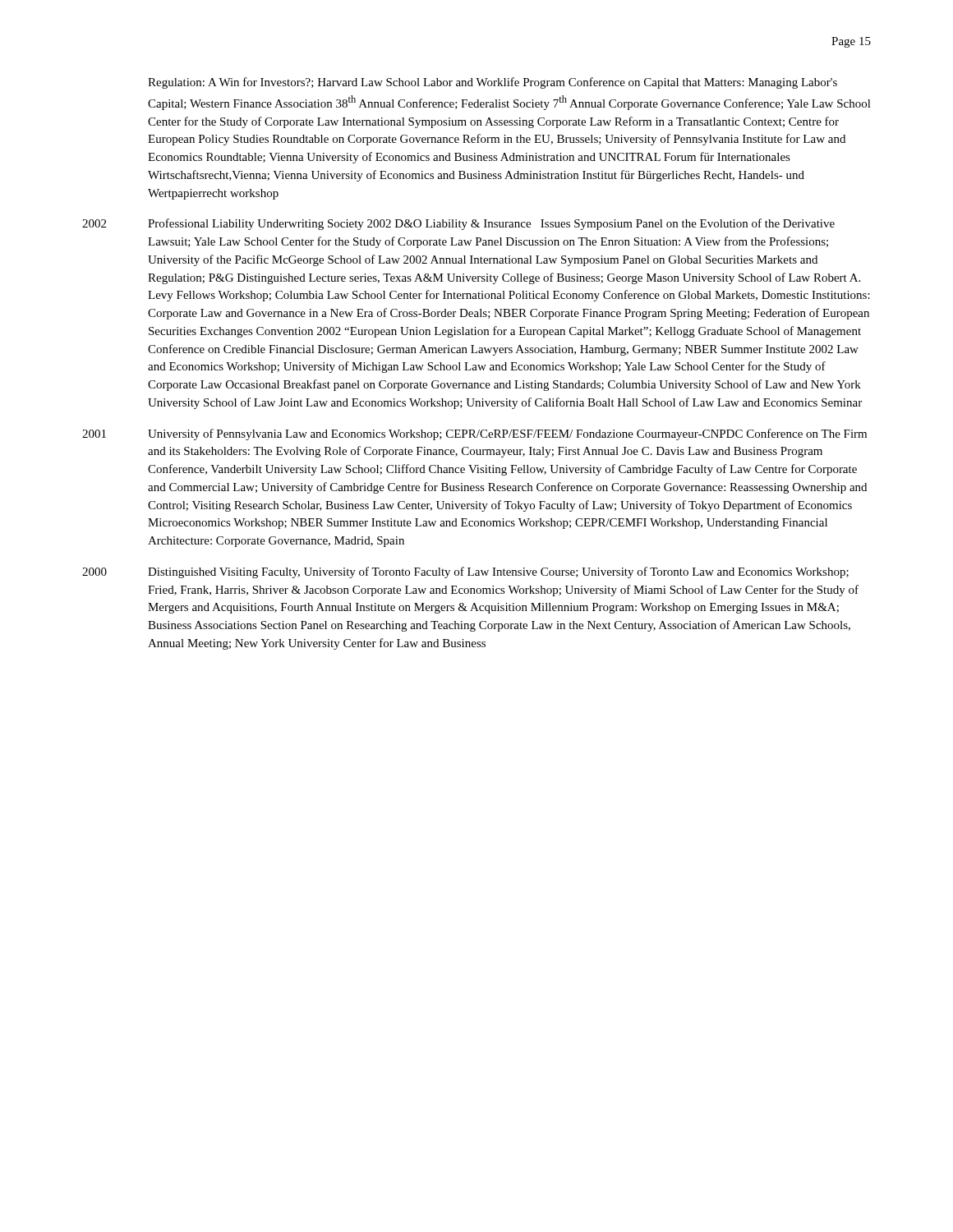Find the list item that reads "2000 Distinguished Visiting Faculty,"

pos(476,608)
